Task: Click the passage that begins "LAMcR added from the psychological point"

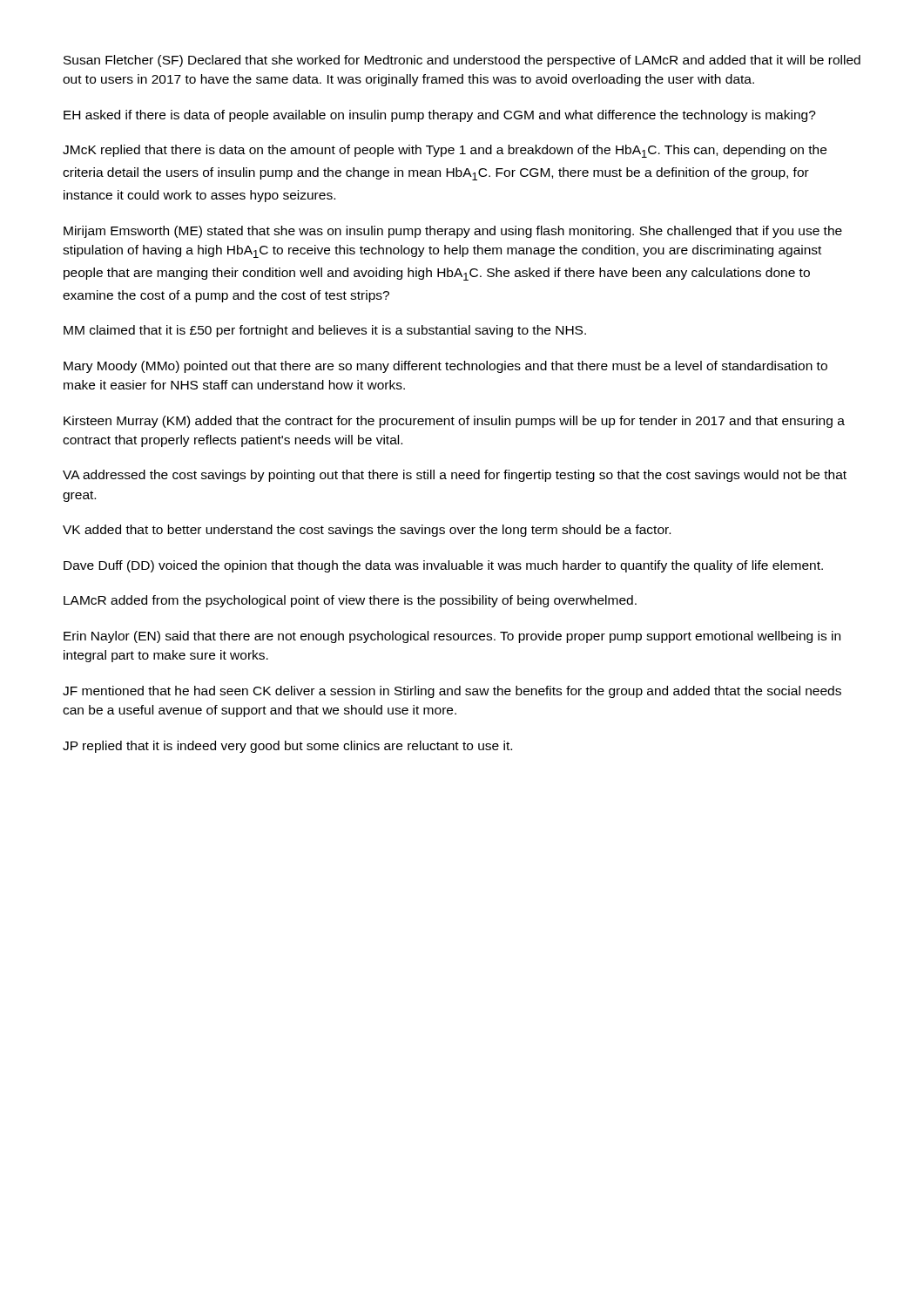Action: (350, 600)
